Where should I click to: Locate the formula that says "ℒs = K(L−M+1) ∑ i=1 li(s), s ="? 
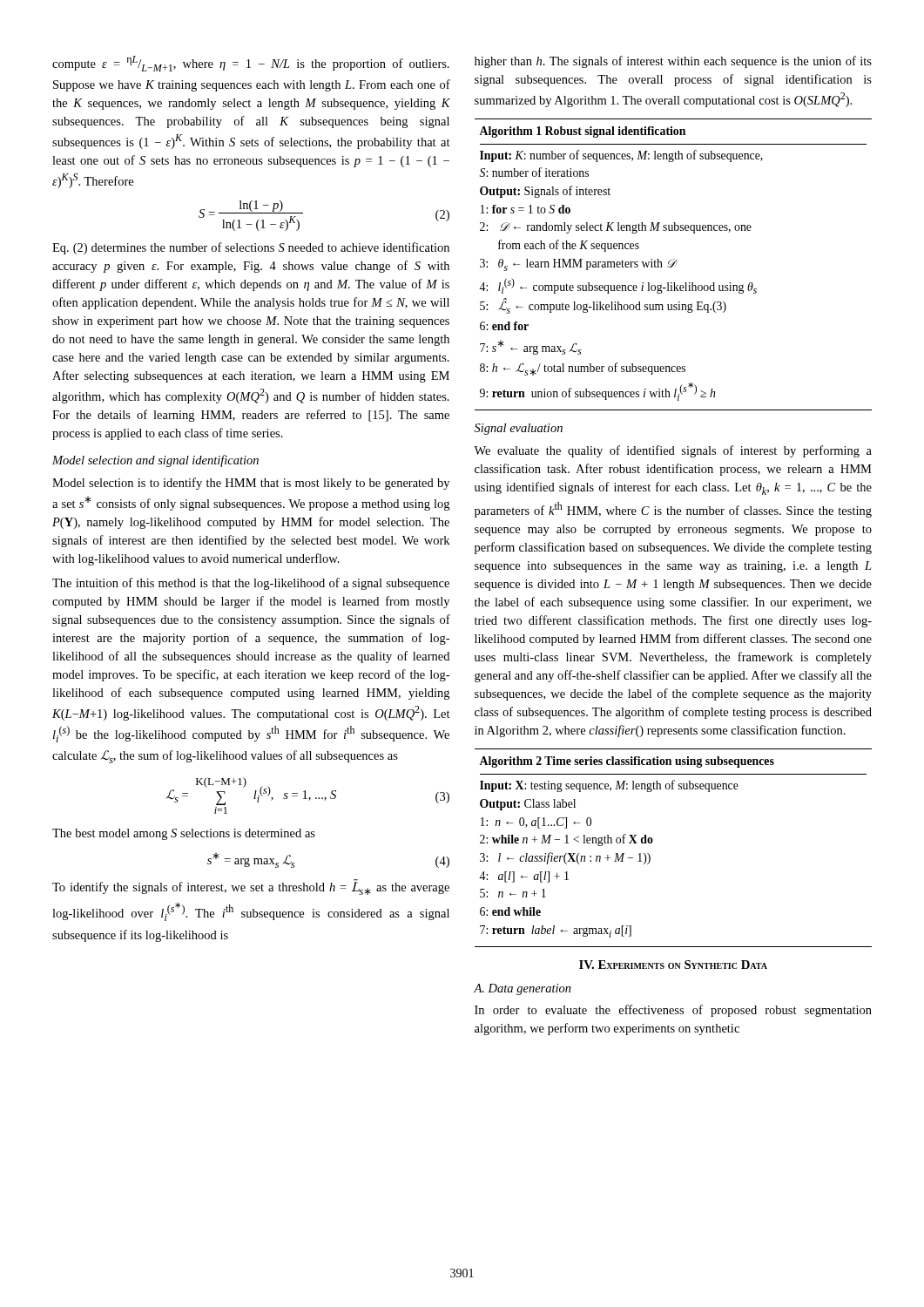click(x=308, y=796)
